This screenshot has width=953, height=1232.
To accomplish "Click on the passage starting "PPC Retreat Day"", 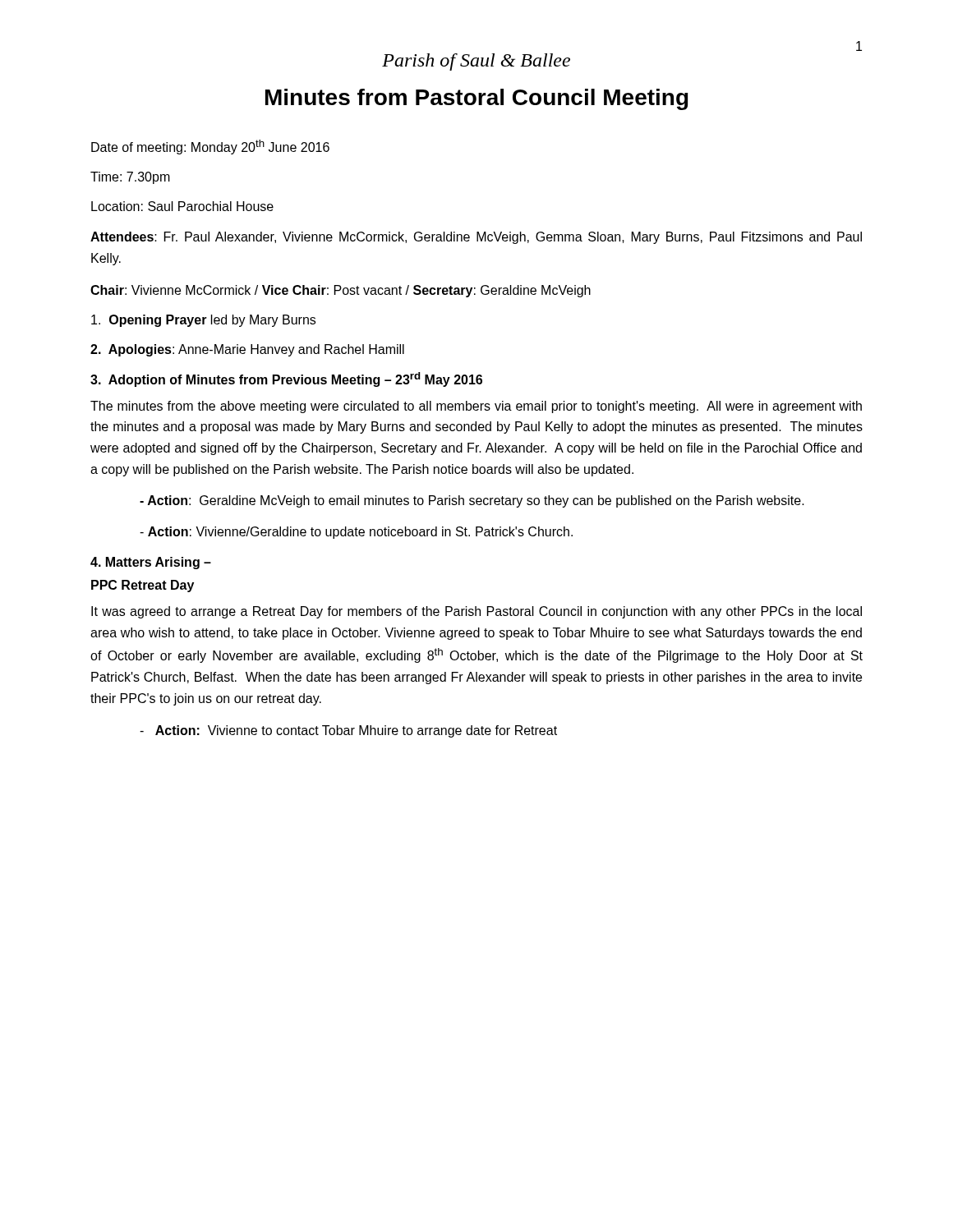I will point(142,585).
